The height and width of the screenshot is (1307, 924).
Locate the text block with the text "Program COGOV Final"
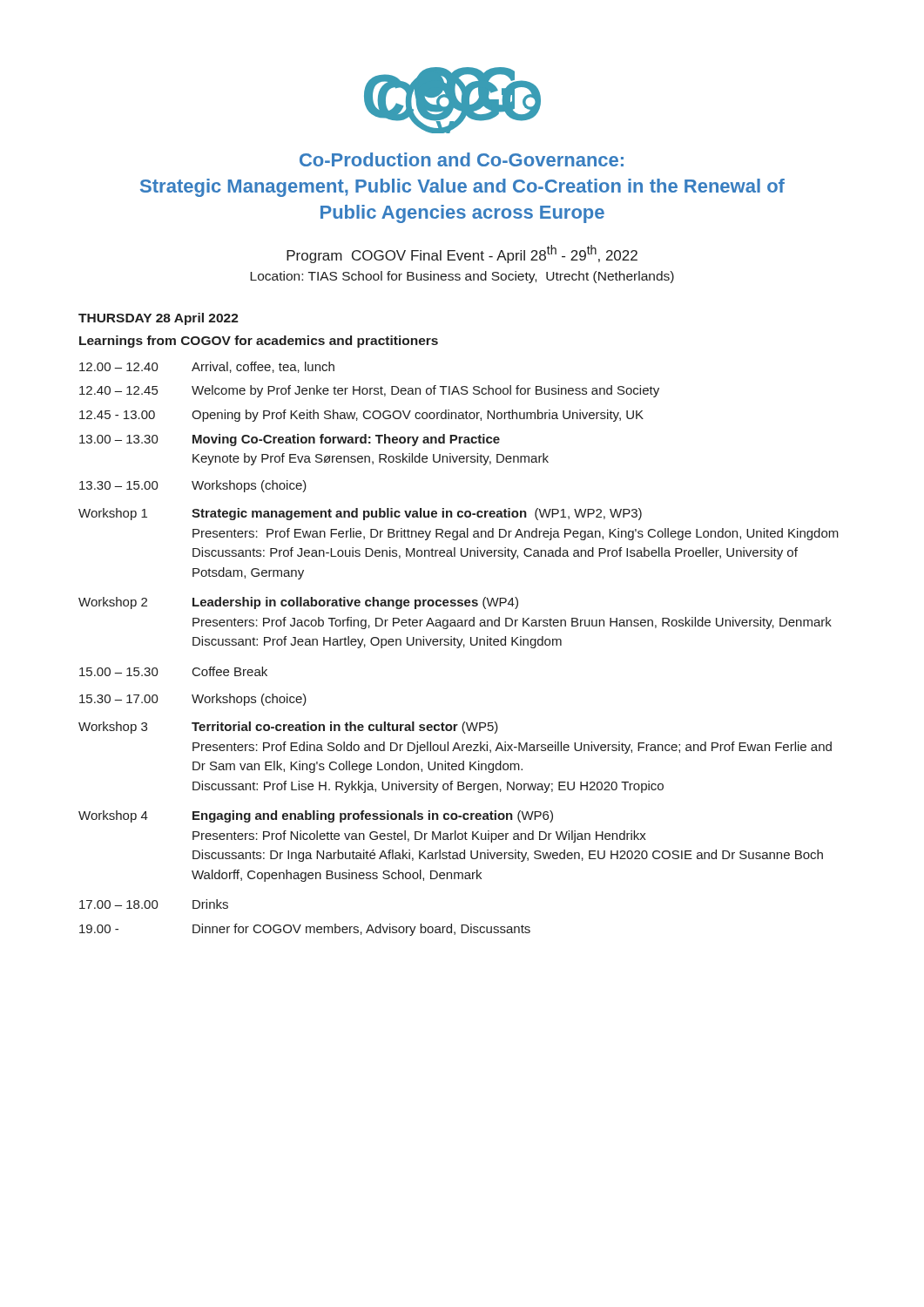pos(462,253)
